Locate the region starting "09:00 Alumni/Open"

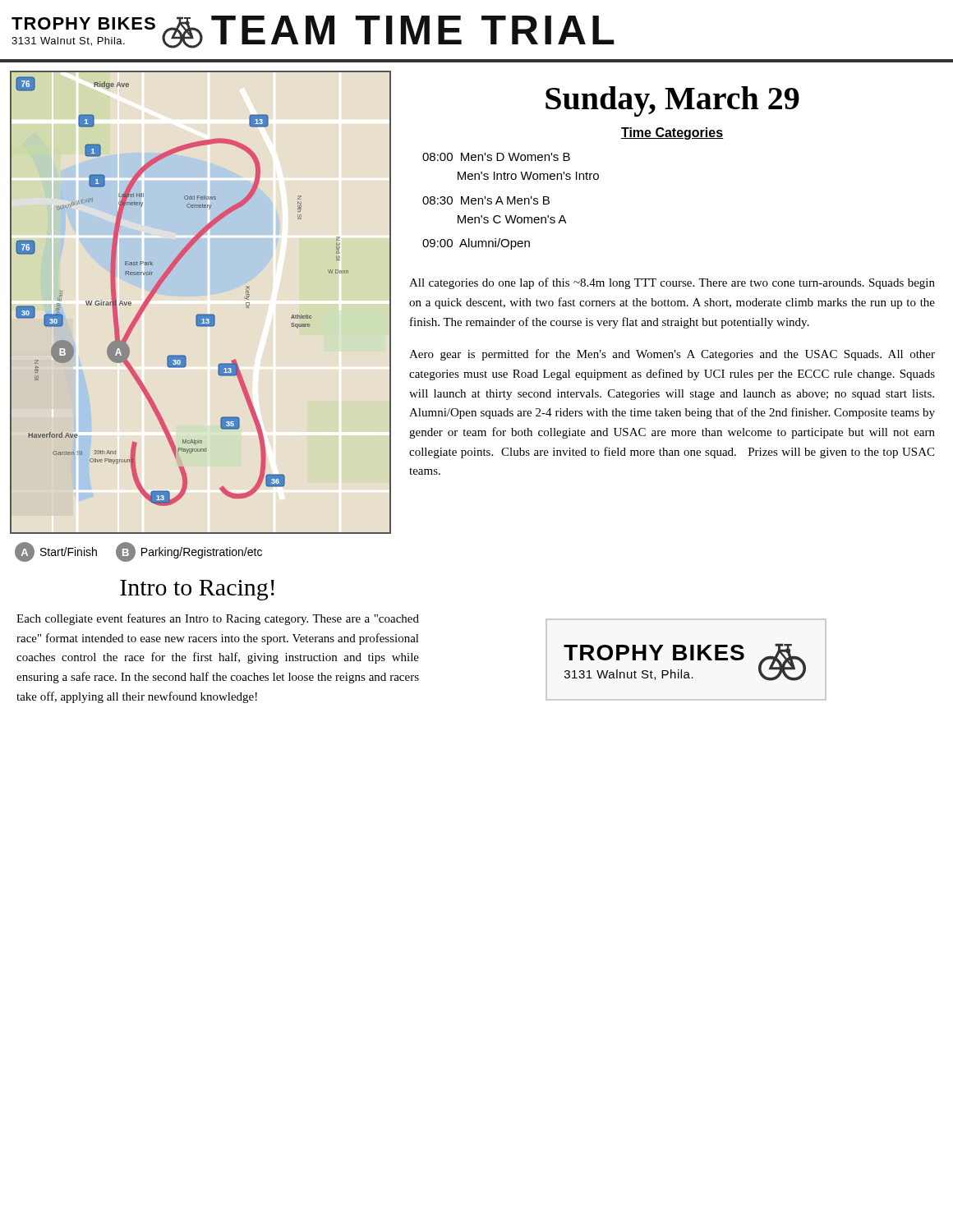click(x=476, y=243)
